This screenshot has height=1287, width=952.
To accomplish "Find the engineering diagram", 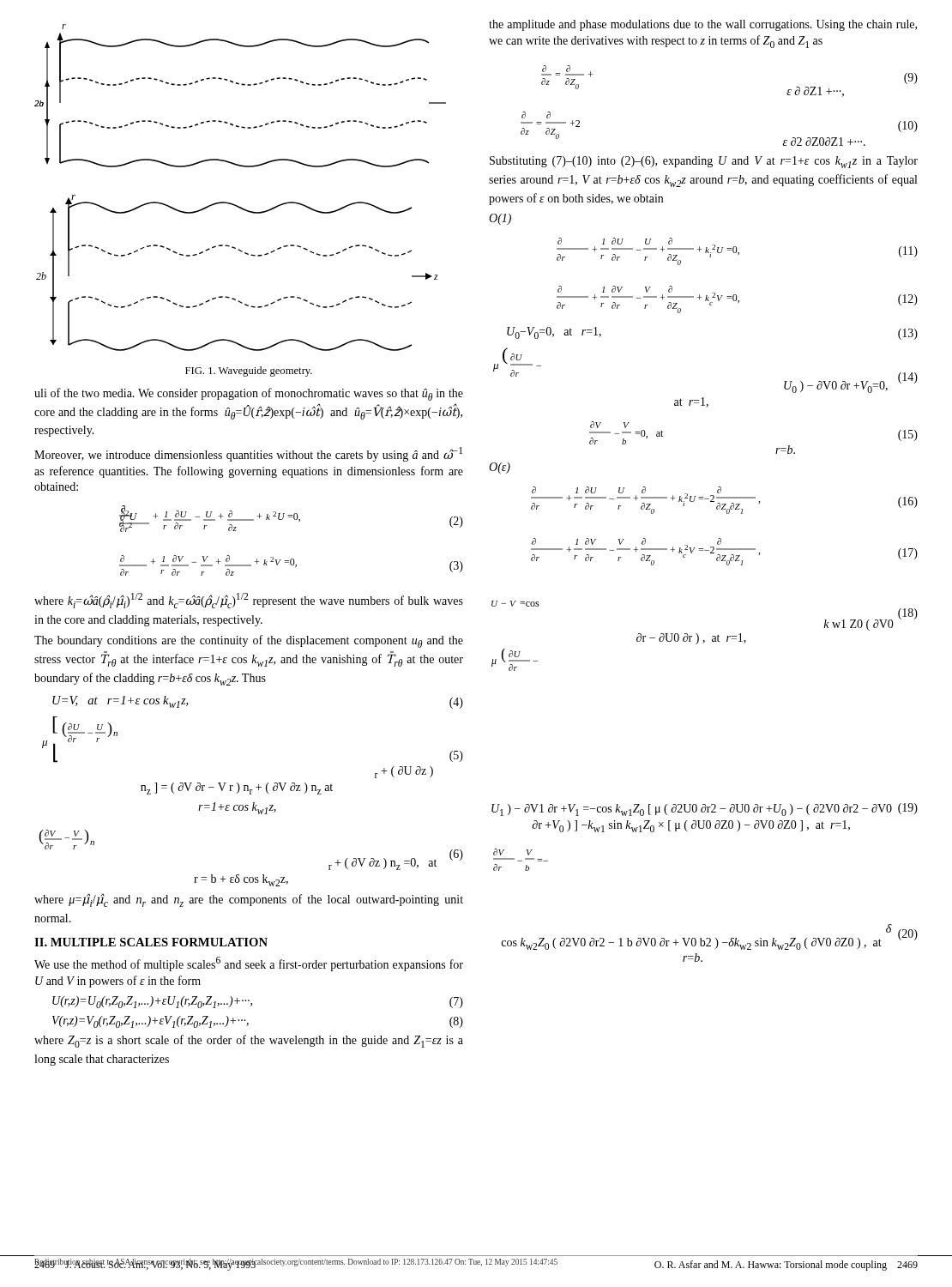I will [240, 278].
